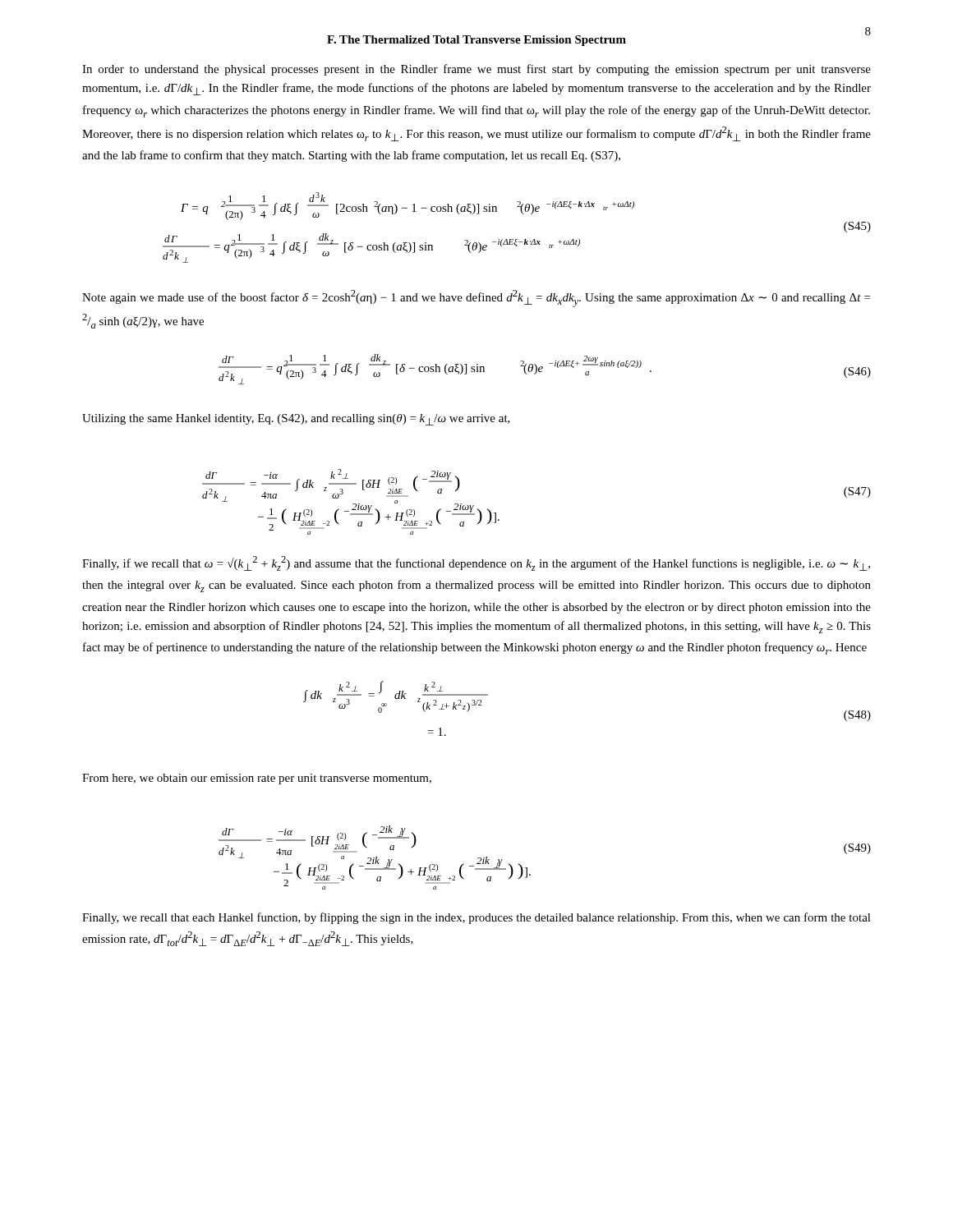
Task: Find the block on this page that starts "From here, we obtain our emission rate"
Action: pyautogui.click(x=257, y=777)
